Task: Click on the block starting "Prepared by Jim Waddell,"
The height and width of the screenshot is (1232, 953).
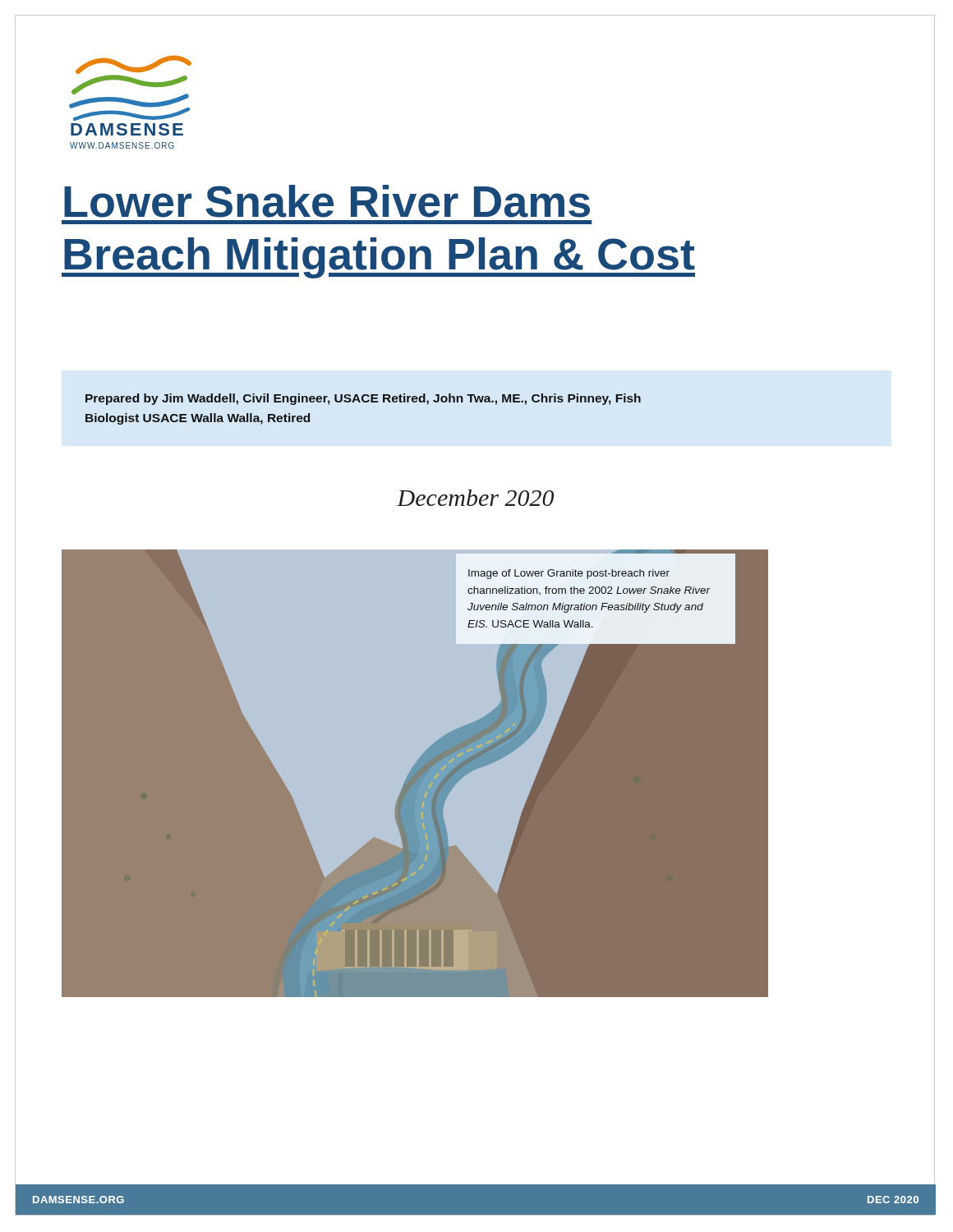Action: 476,408
